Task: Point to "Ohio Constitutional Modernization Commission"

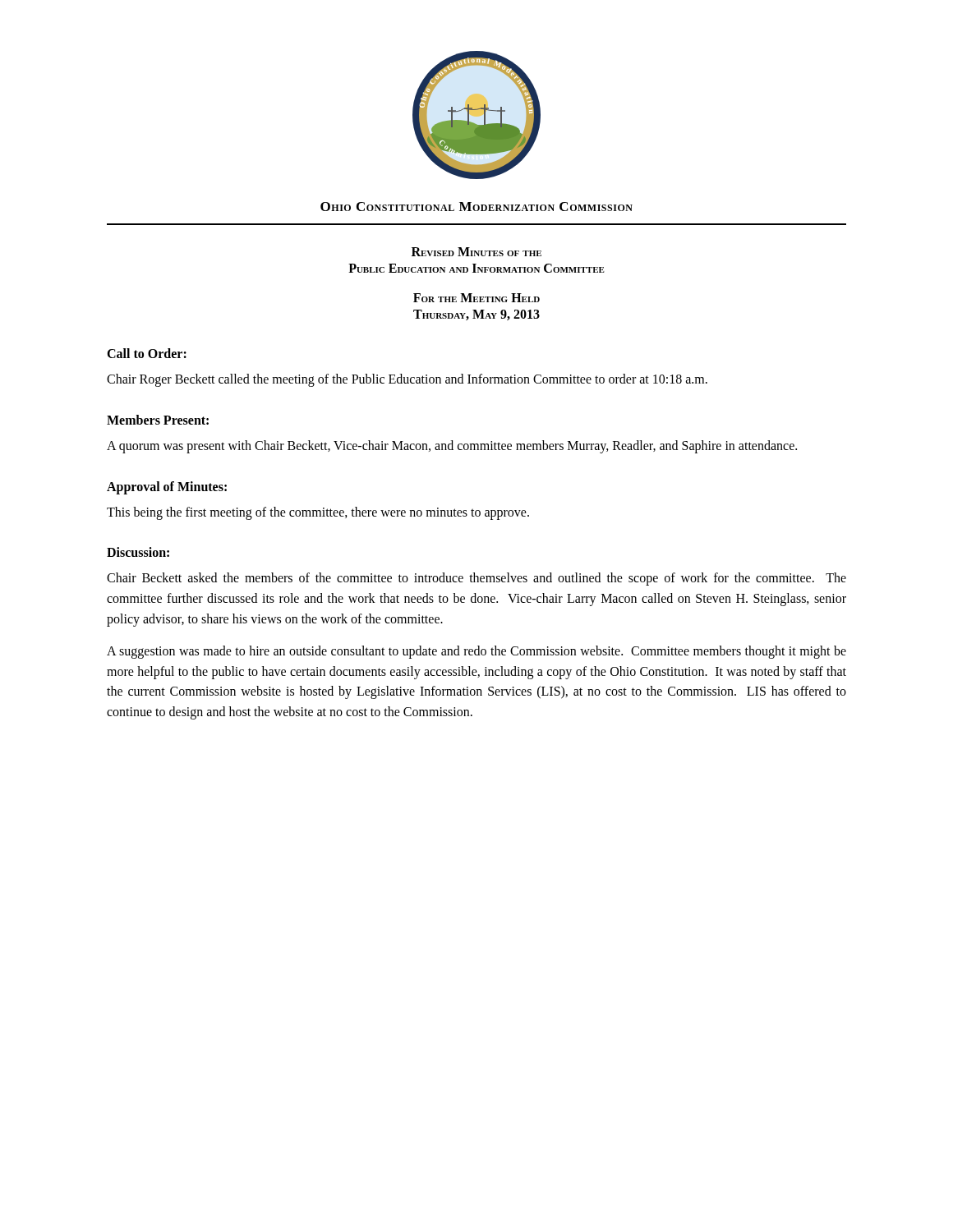Action: coord(476,207)
